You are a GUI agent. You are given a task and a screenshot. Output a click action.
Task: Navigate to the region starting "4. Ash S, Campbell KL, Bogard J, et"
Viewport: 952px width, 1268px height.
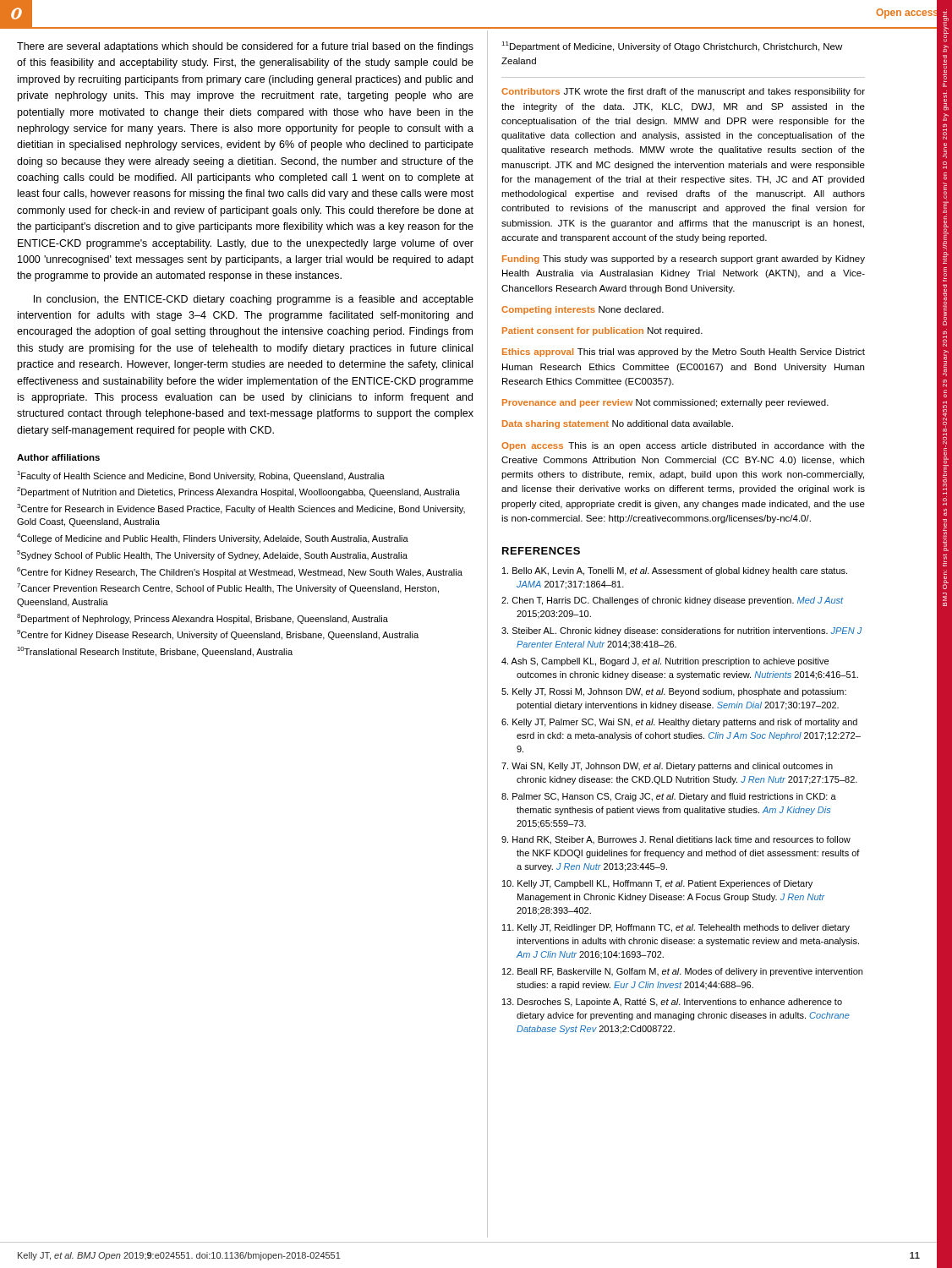tap(680, 668)
